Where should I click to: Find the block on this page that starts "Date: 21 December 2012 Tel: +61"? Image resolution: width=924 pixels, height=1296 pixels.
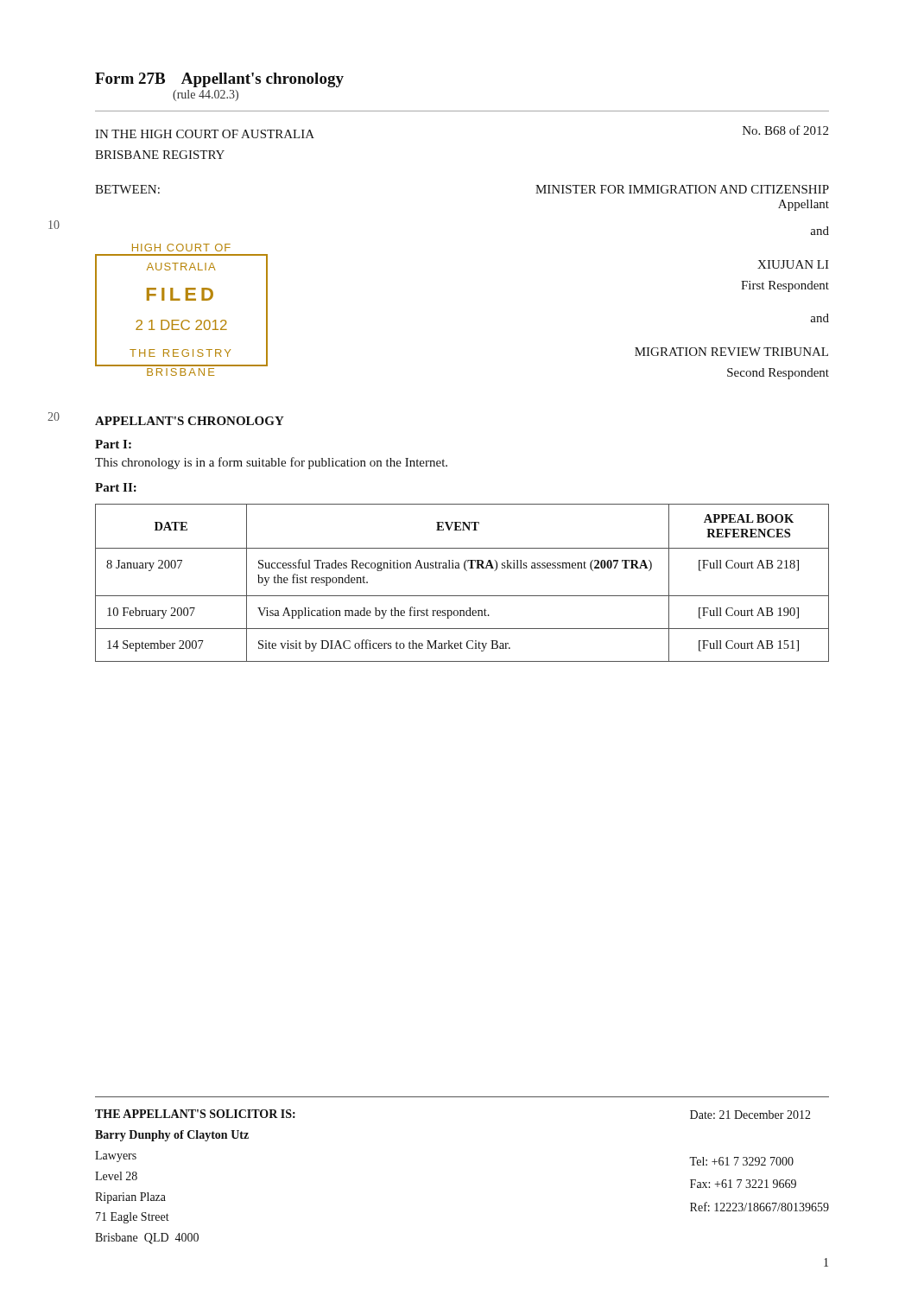click(x=759, y=1161)
